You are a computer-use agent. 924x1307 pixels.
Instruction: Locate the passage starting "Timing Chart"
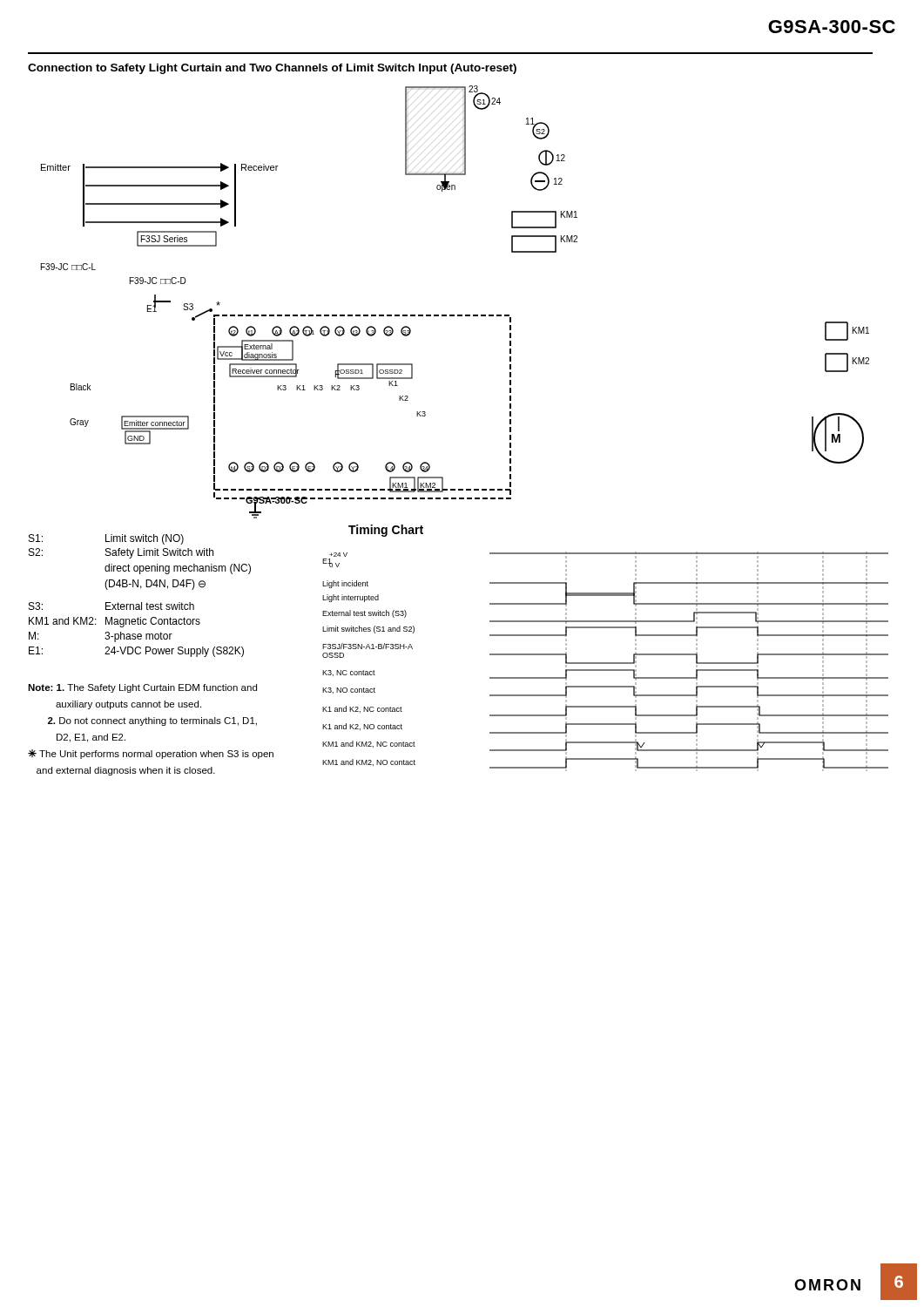click(x=386, y=530)
